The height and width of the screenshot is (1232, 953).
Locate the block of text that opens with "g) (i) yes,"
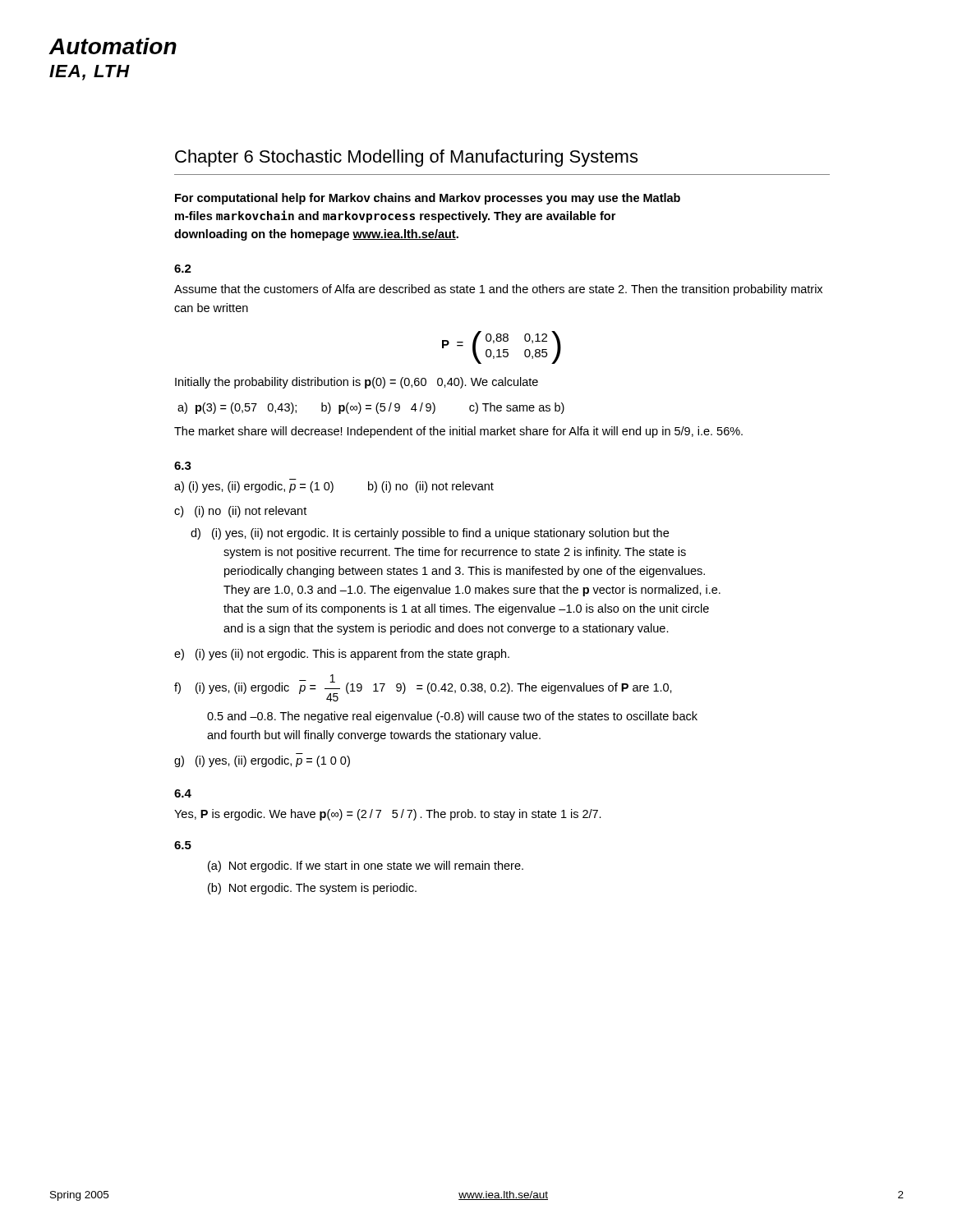pos(262,761)
